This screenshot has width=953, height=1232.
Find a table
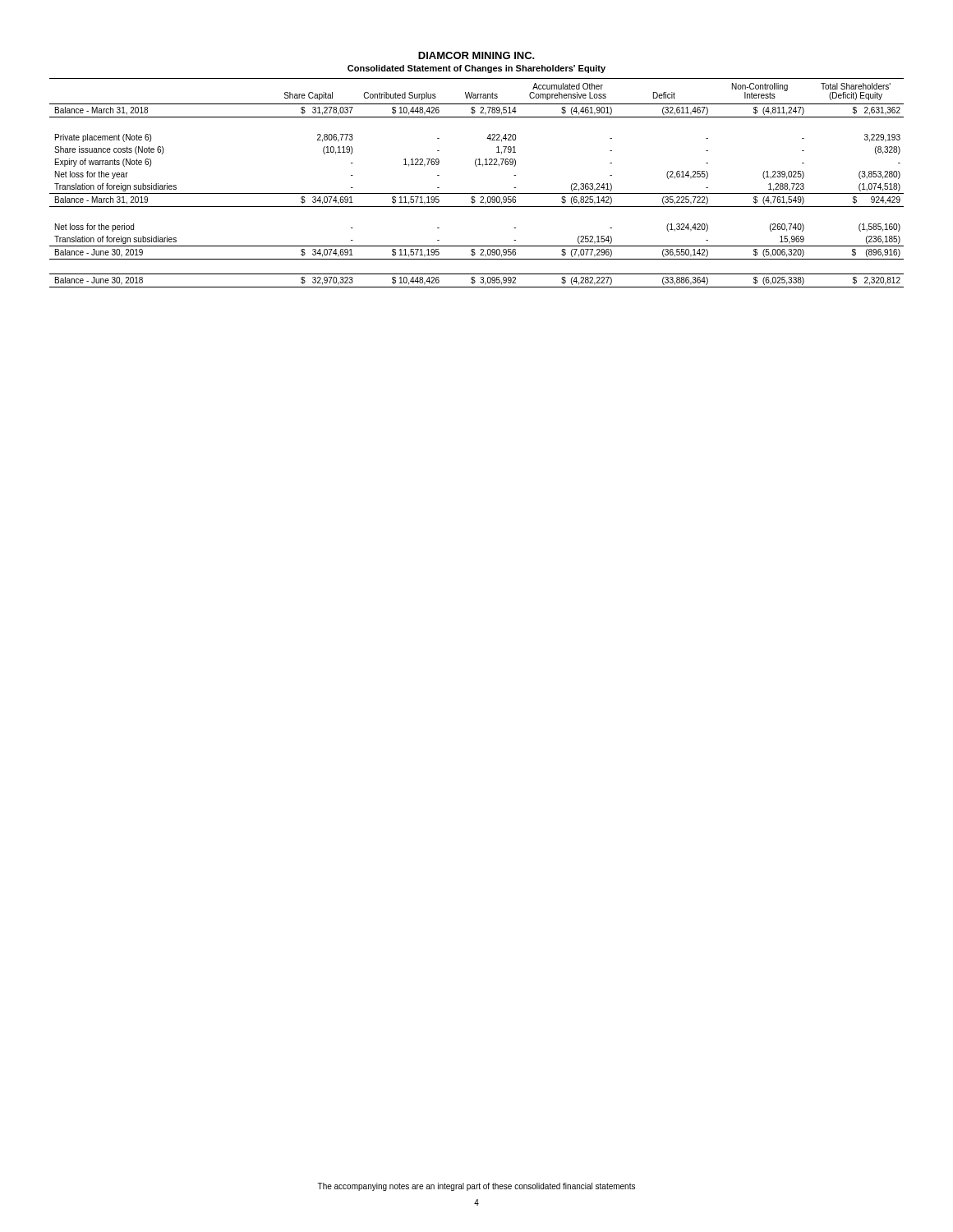(476, 183)
